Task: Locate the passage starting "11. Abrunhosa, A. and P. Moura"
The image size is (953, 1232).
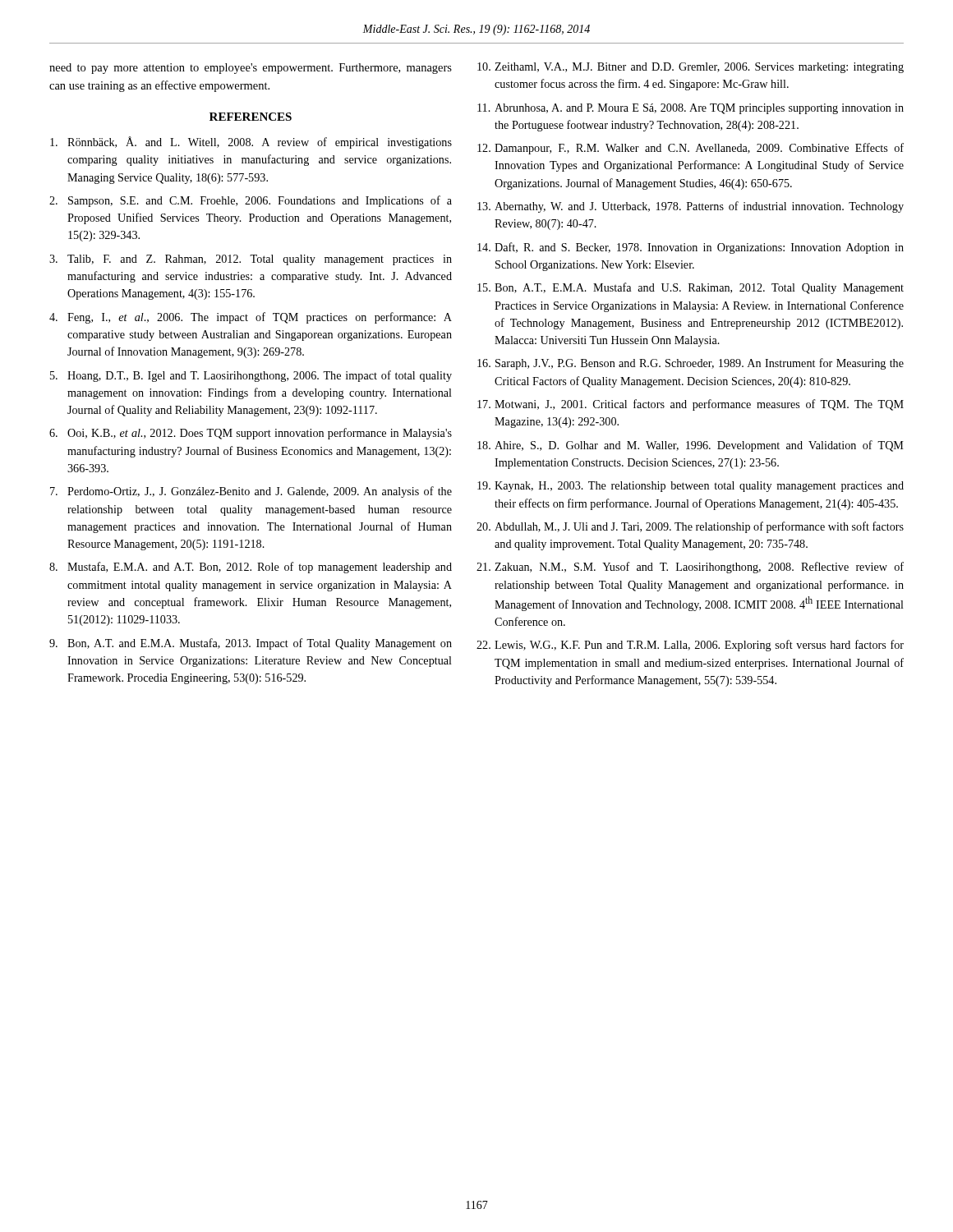Action: pos(690,117)
